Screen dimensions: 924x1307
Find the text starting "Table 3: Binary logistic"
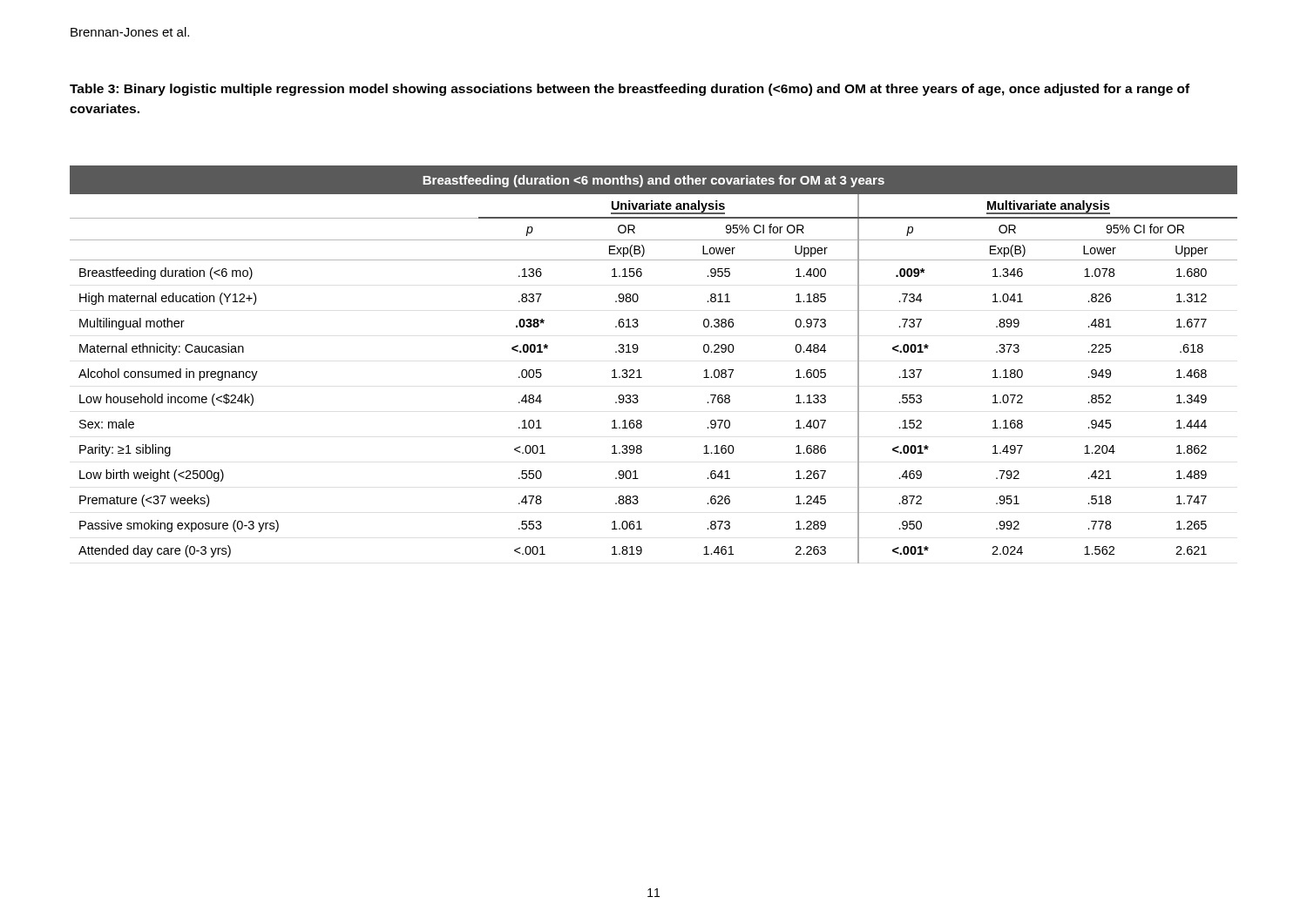click(630, 99)
